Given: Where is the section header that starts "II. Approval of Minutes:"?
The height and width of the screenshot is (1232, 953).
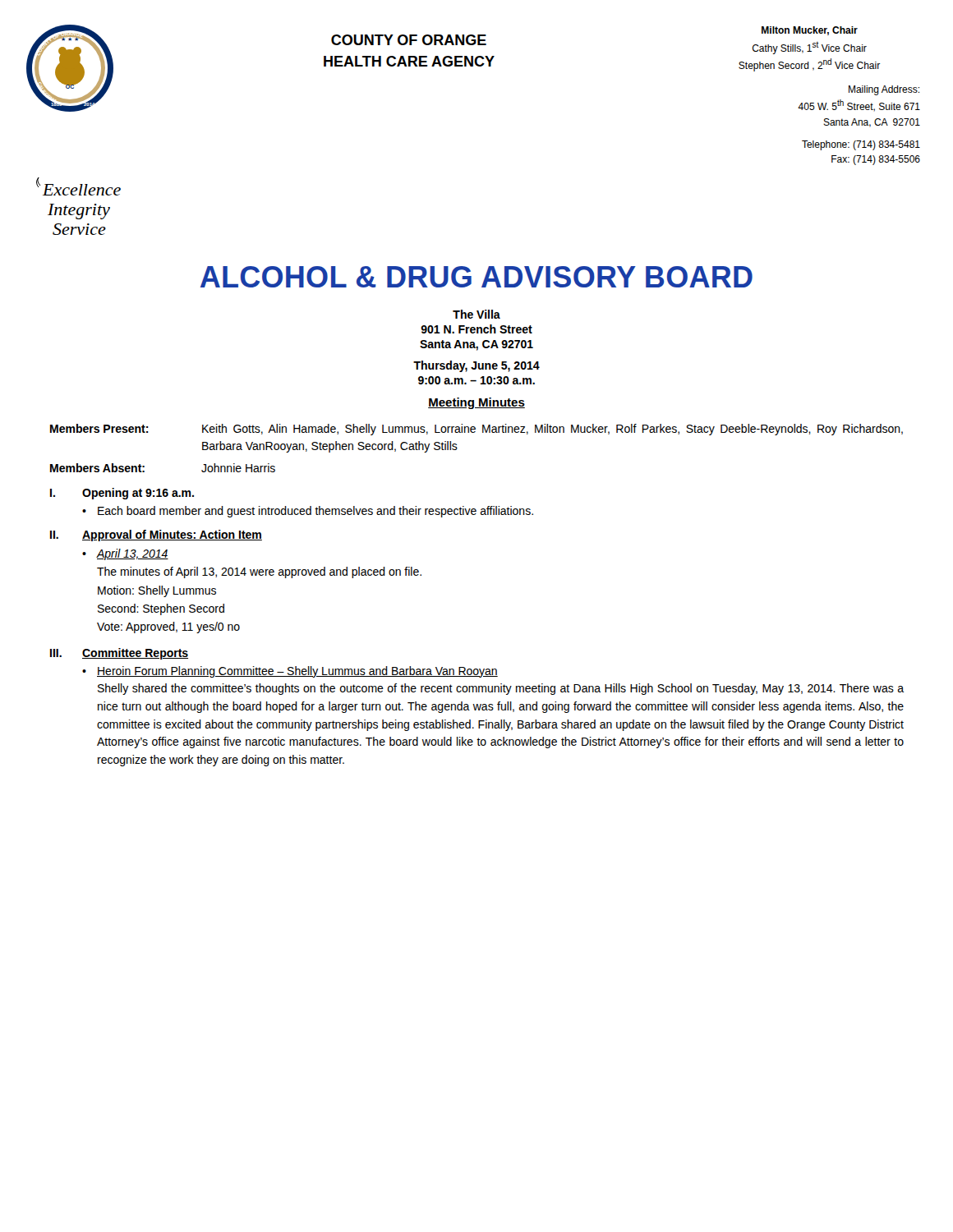Looking at the screenshot, I should [156, 535].
